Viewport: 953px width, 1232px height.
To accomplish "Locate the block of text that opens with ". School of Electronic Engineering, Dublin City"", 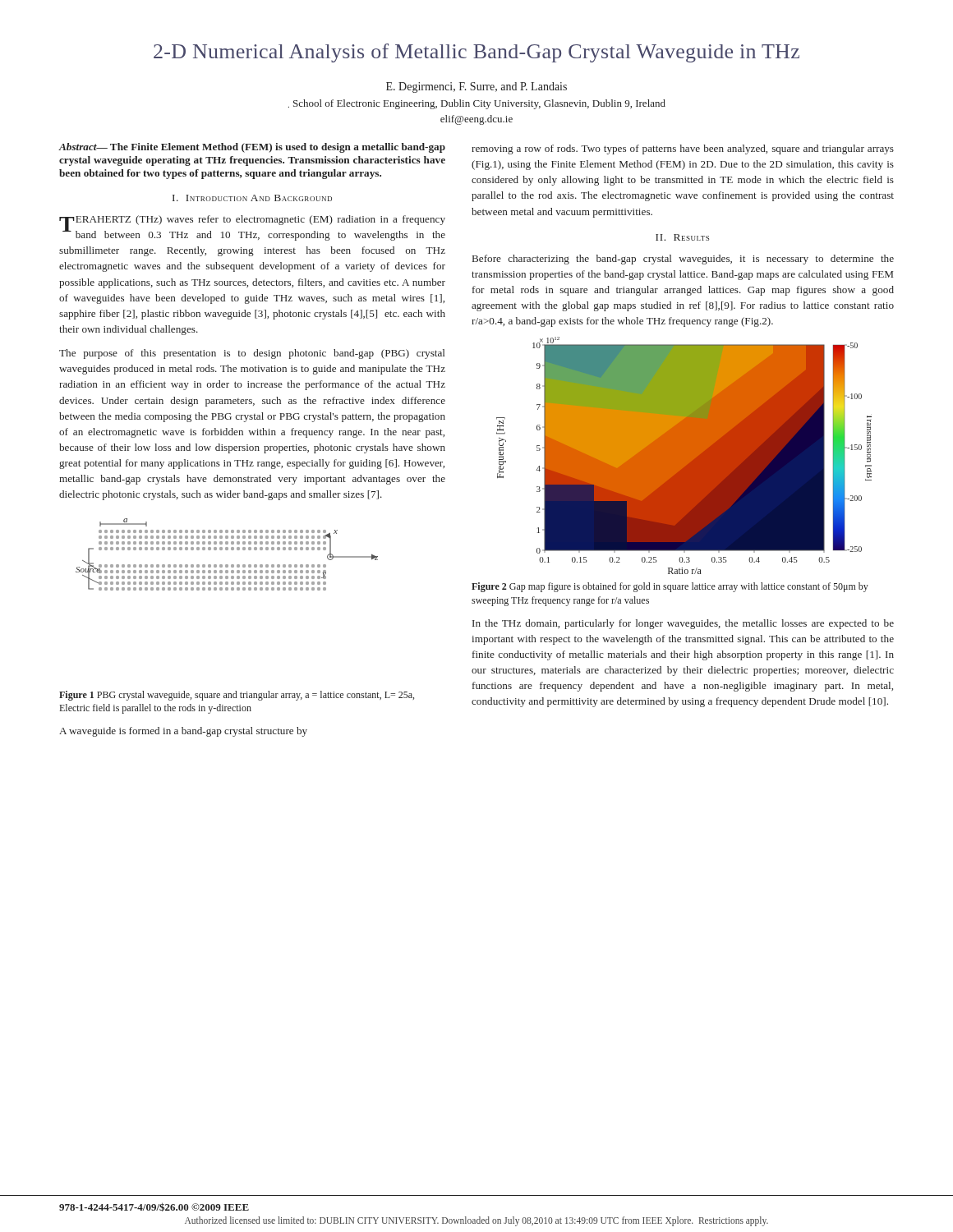I will [476, 103].
